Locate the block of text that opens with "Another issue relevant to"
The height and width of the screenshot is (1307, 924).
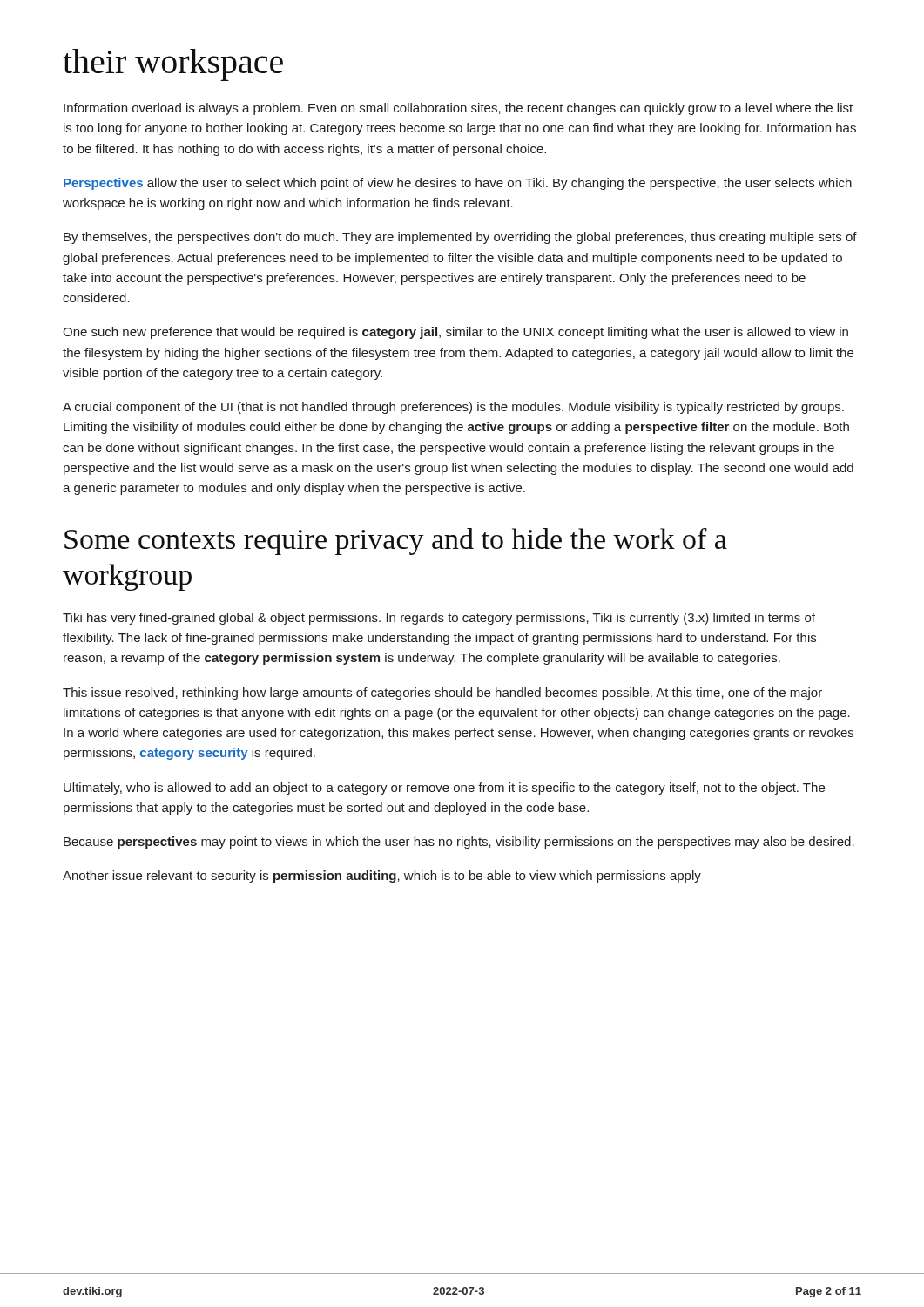point(462,876)
